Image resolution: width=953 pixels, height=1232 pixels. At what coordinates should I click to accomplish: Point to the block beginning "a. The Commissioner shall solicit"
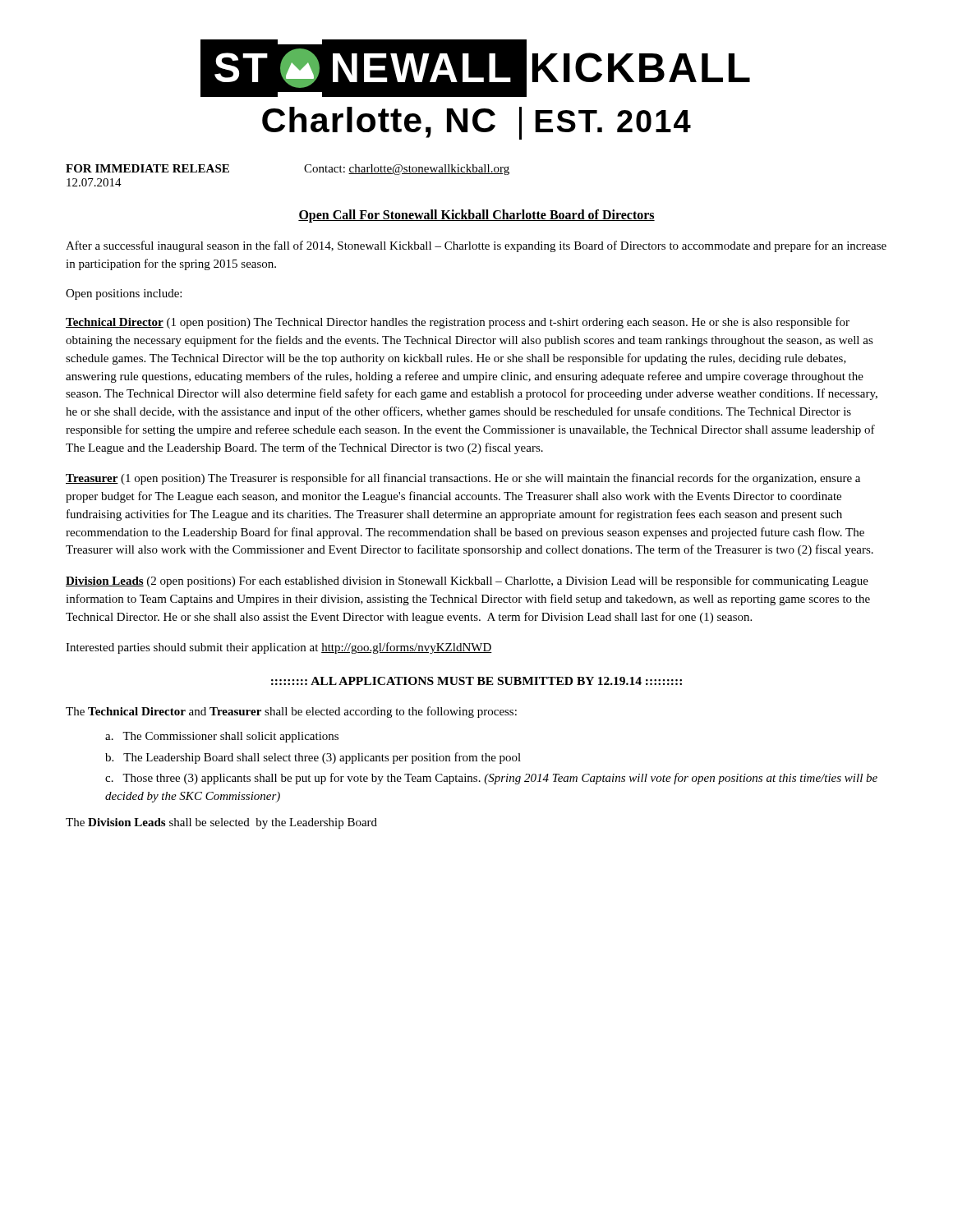pos(222,736)
